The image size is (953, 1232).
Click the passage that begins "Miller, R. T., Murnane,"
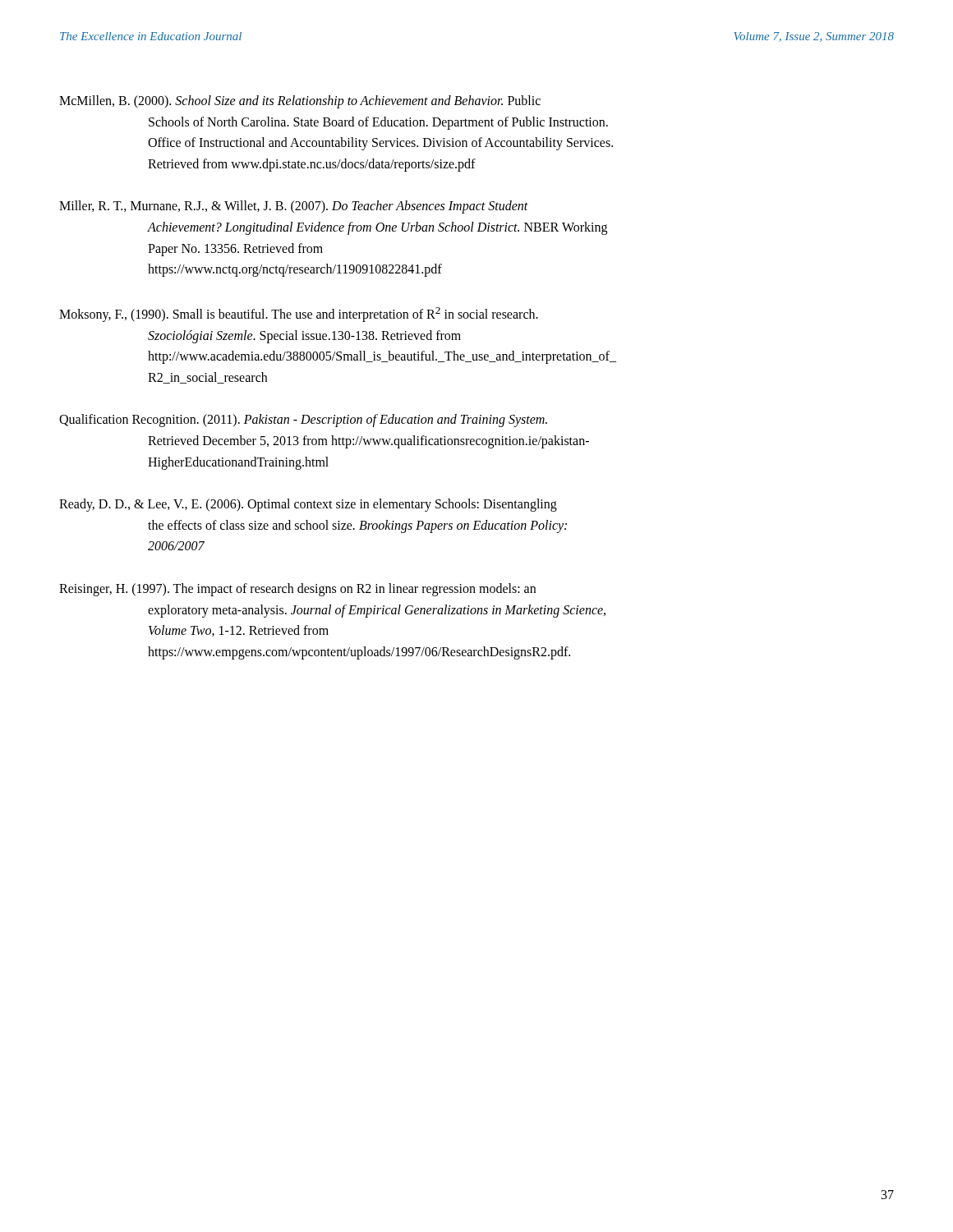click(x=476, y=238)
